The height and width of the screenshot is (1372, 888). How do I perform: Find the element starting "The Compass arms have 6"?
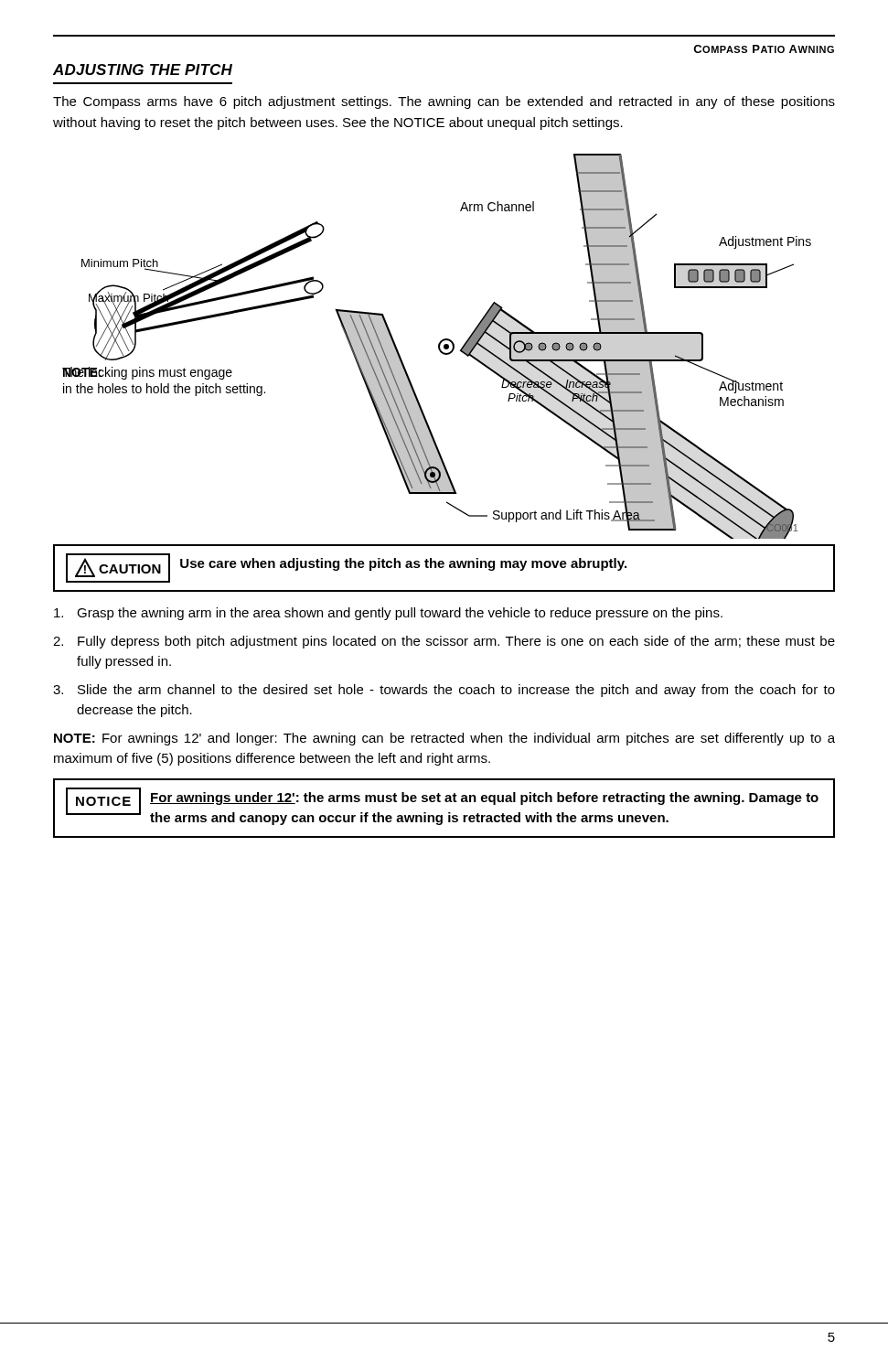pyautogui.click(x=444, y=111)
